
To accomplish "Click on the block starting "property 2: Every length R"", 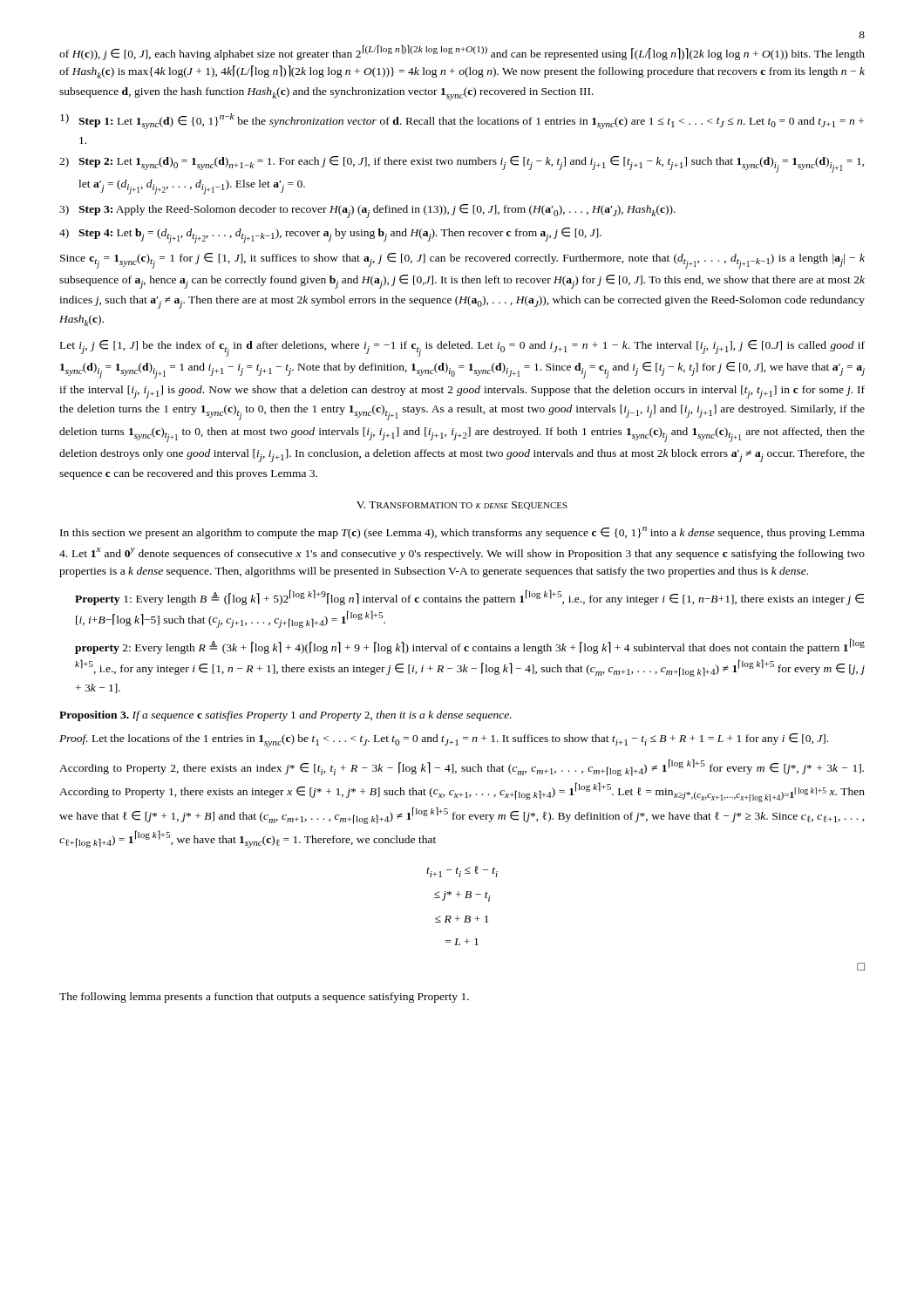I will pos(470,666).
